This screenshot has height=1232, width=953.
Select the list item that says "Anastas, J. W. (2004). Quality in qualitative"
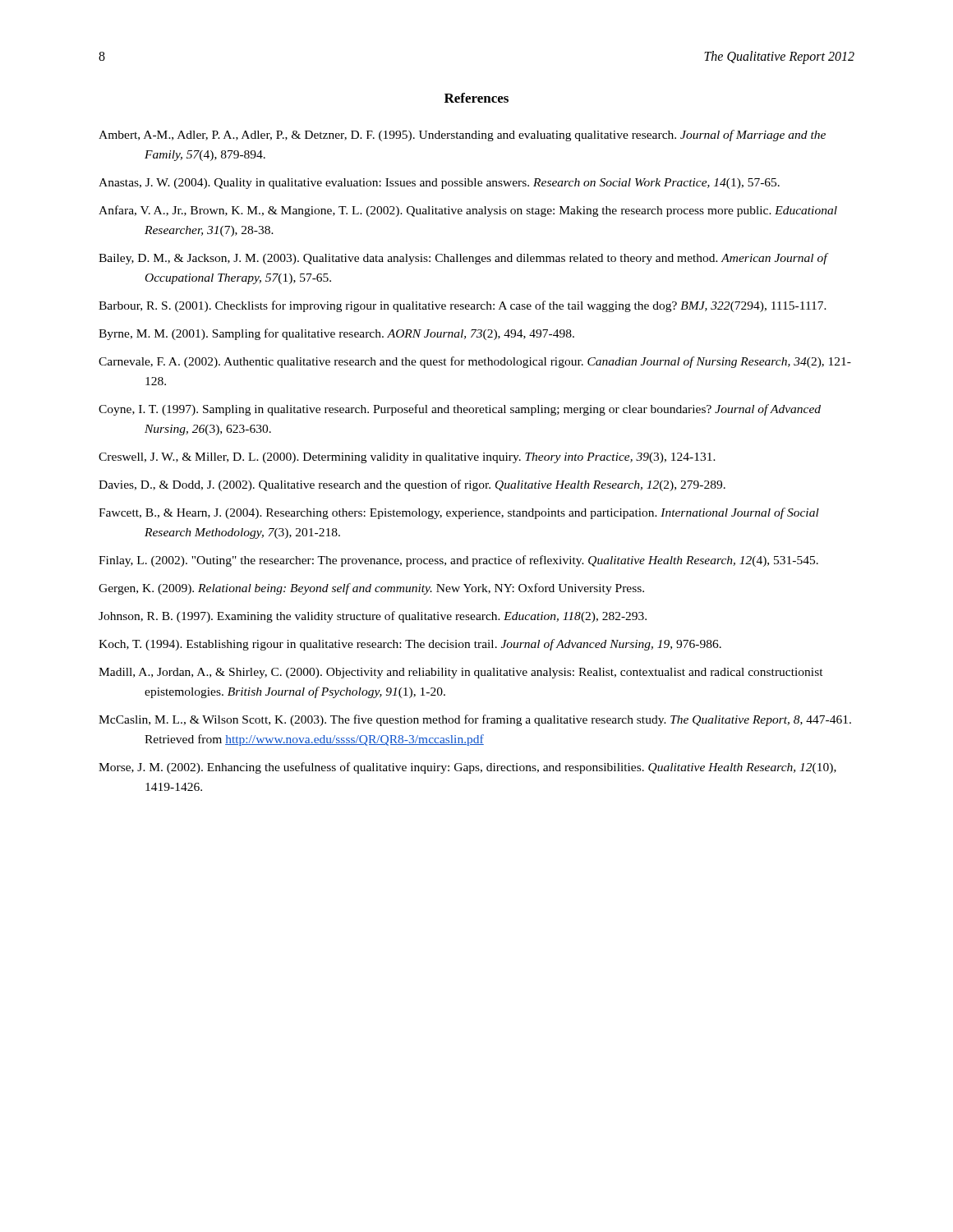(x=439, y=182)
